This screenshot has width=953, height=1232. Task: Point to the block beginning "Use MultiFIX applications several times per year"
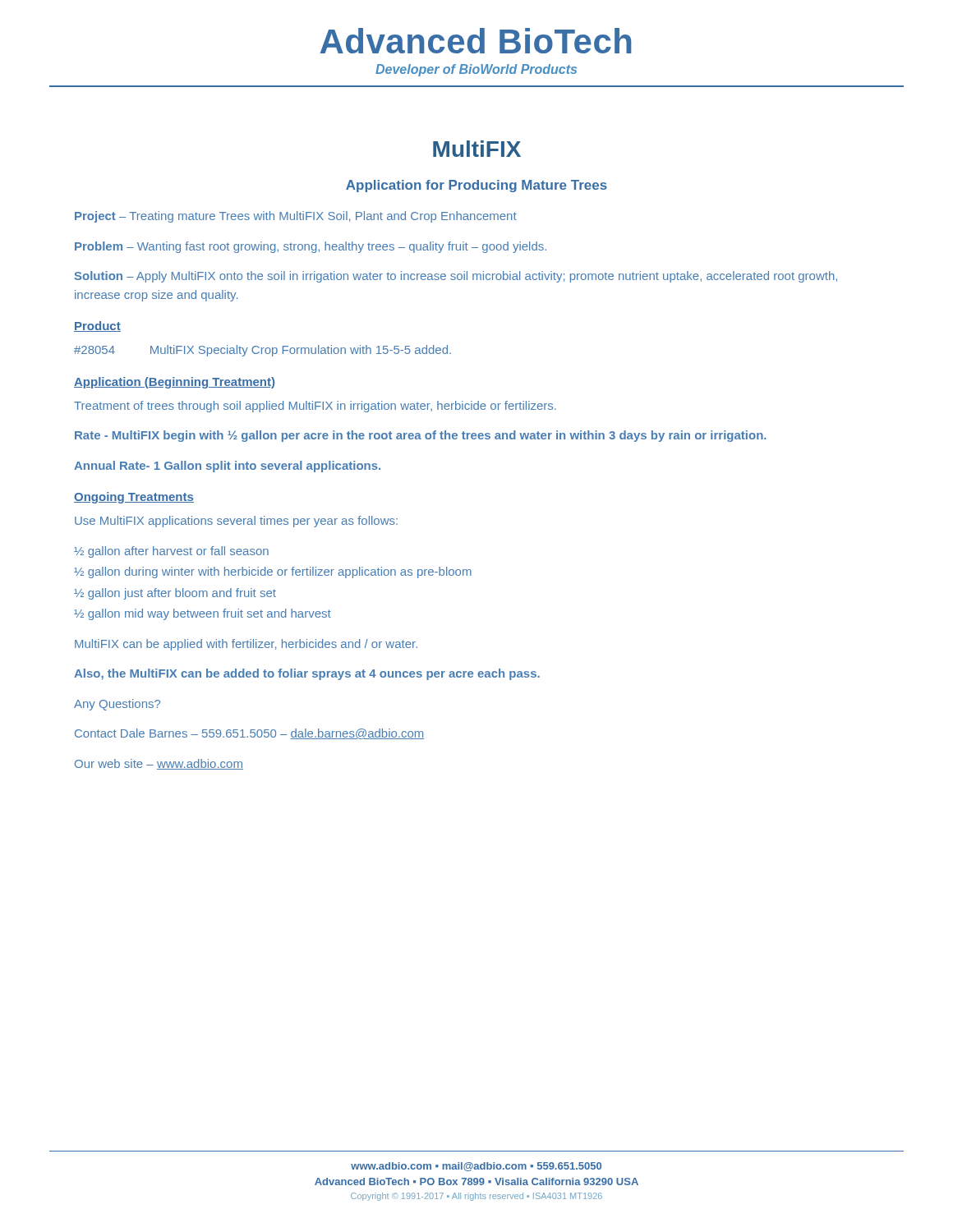pyautogui.click(x=236, y=520)
